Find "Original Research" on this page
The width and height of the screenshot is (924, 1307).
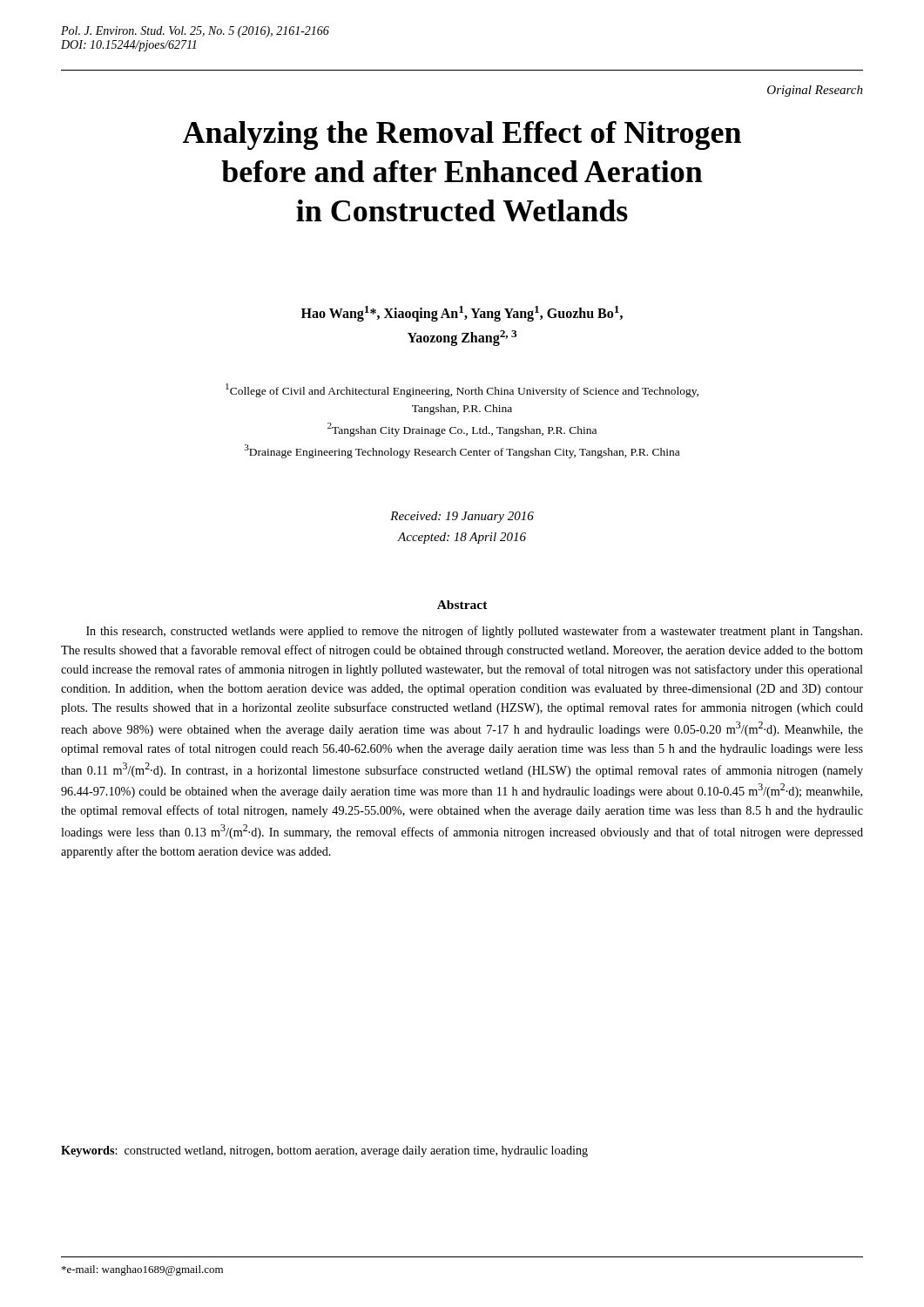[815, 90]
